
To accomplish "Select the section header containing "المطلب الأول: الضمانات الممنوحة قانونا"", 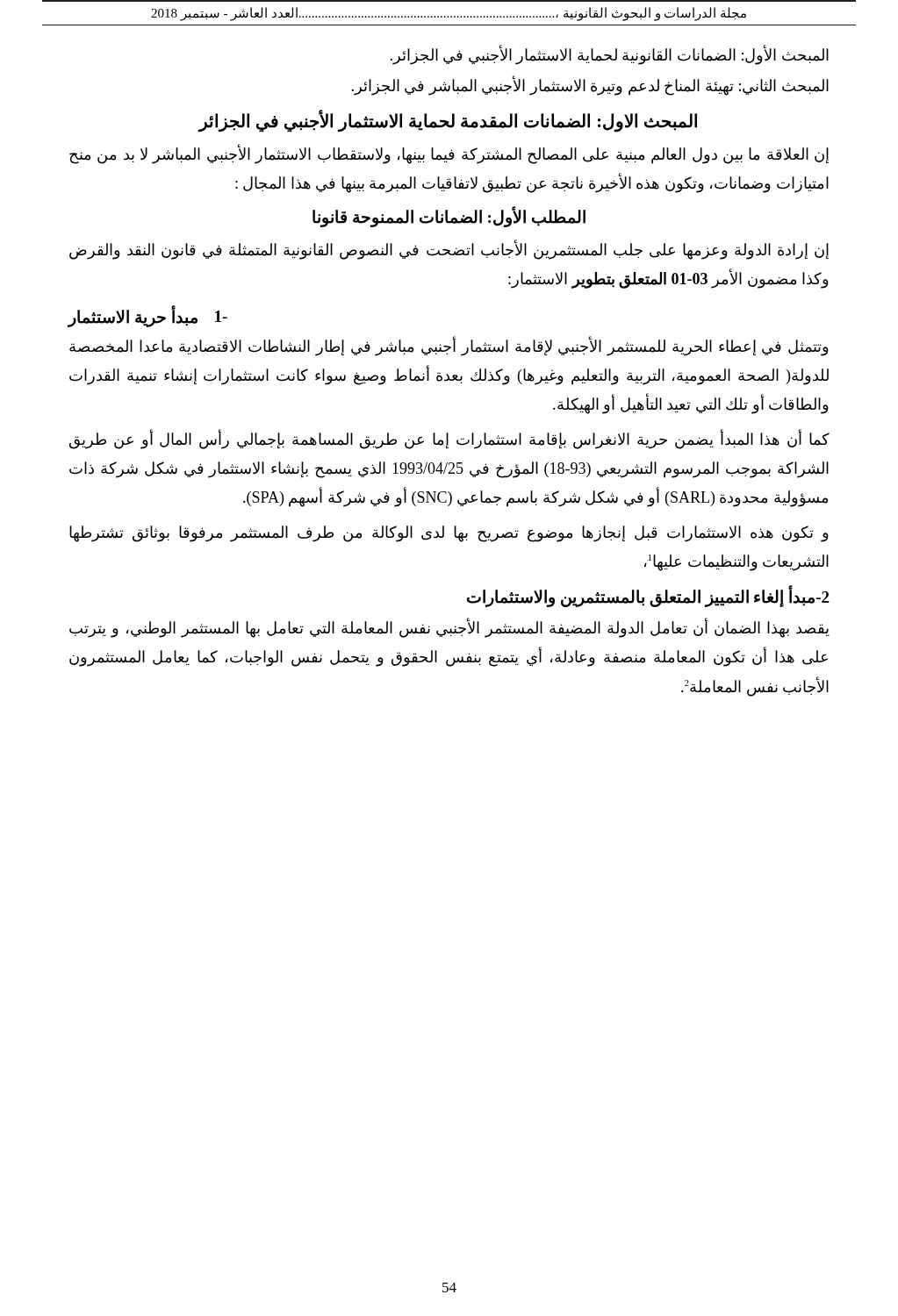I will [x=449, y=217].
